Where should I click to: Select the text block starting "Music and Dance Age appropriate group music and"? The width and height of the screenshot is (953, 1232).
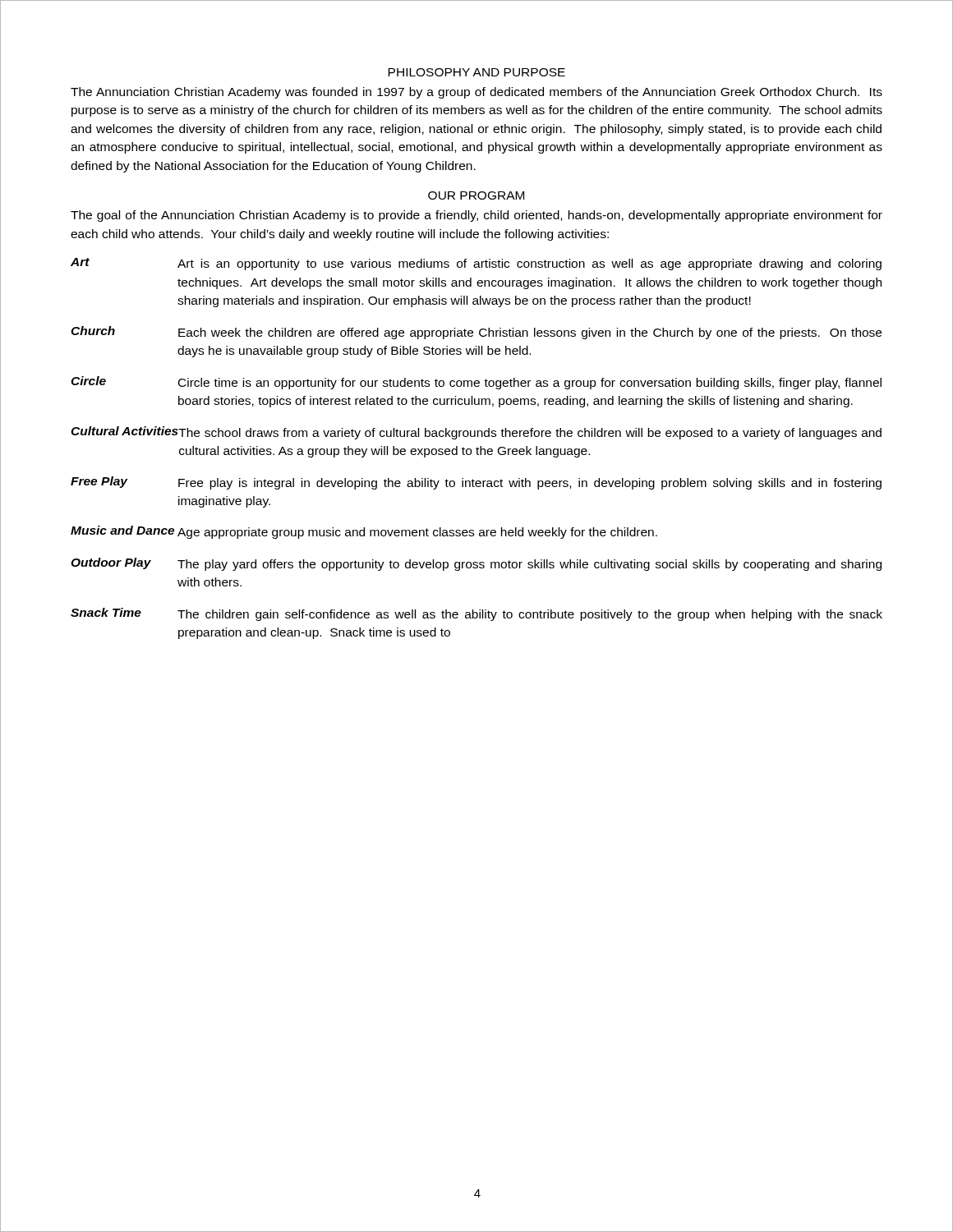[x=476, y=533]
